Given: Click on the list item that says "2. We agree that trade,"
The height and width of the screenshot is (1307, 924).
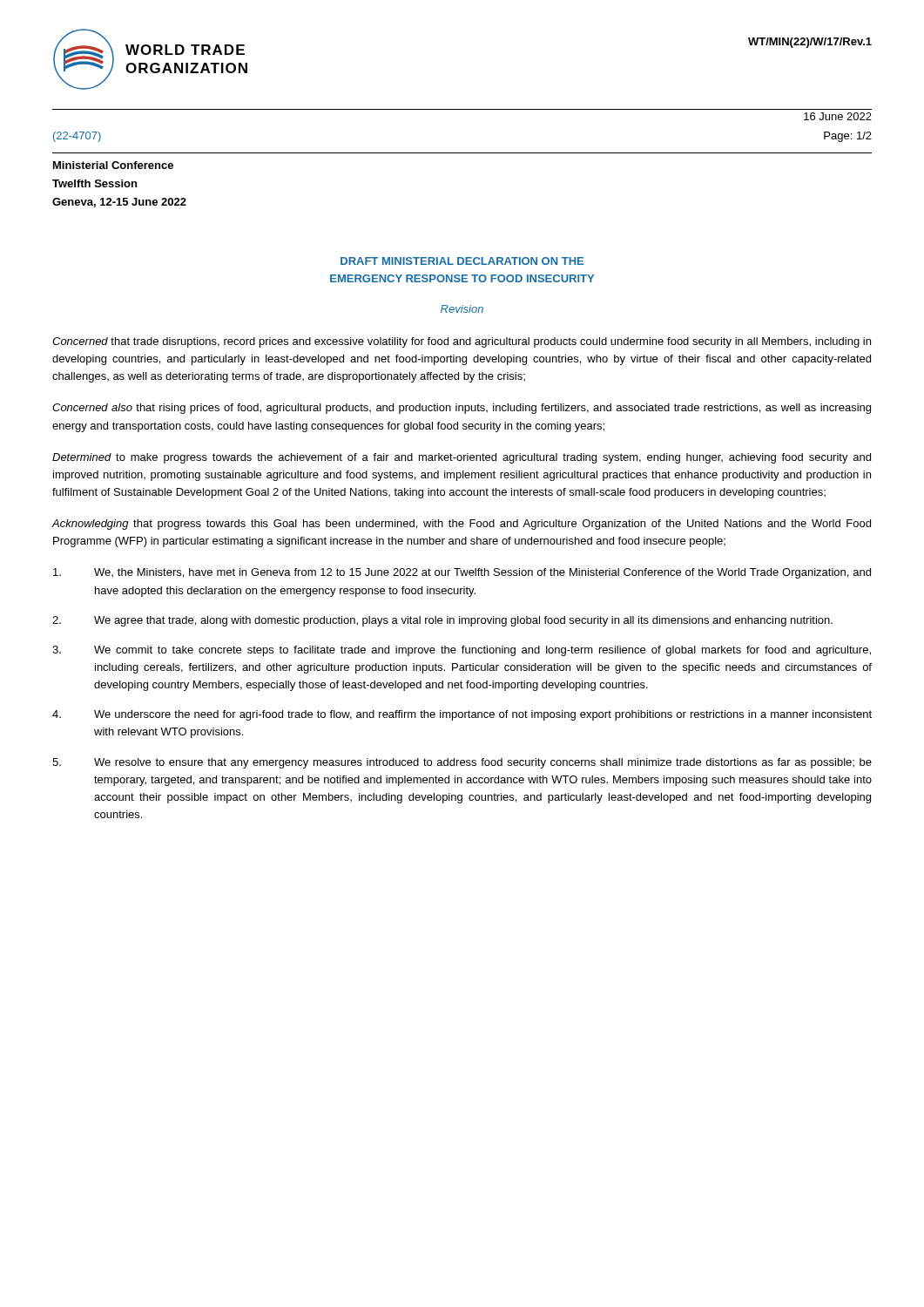Looking at the screenshot, I should tap(462, 620).
